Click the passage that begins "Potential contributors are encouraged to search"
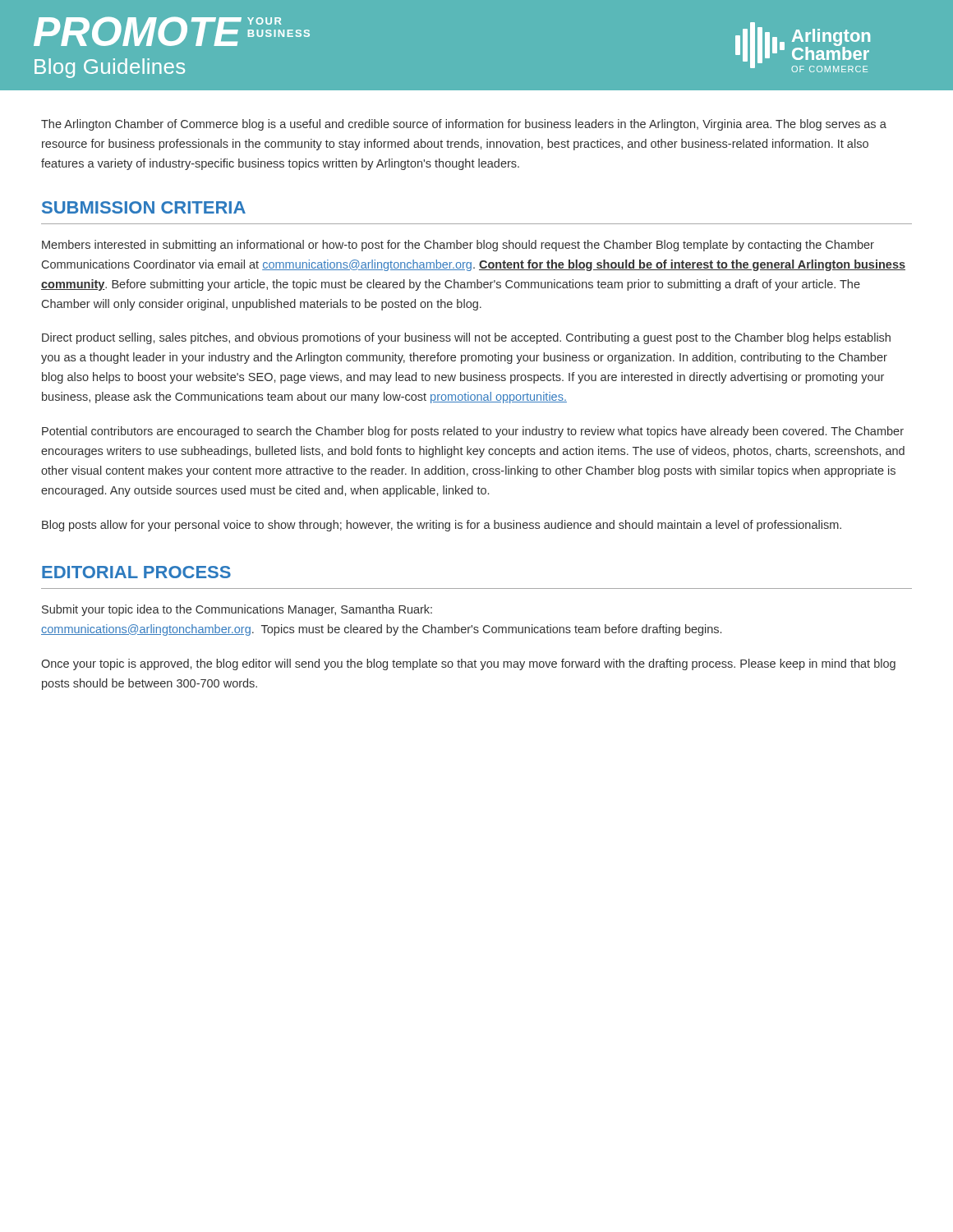953x1232 pixels. pyautogui.click(x=473, y=461)
